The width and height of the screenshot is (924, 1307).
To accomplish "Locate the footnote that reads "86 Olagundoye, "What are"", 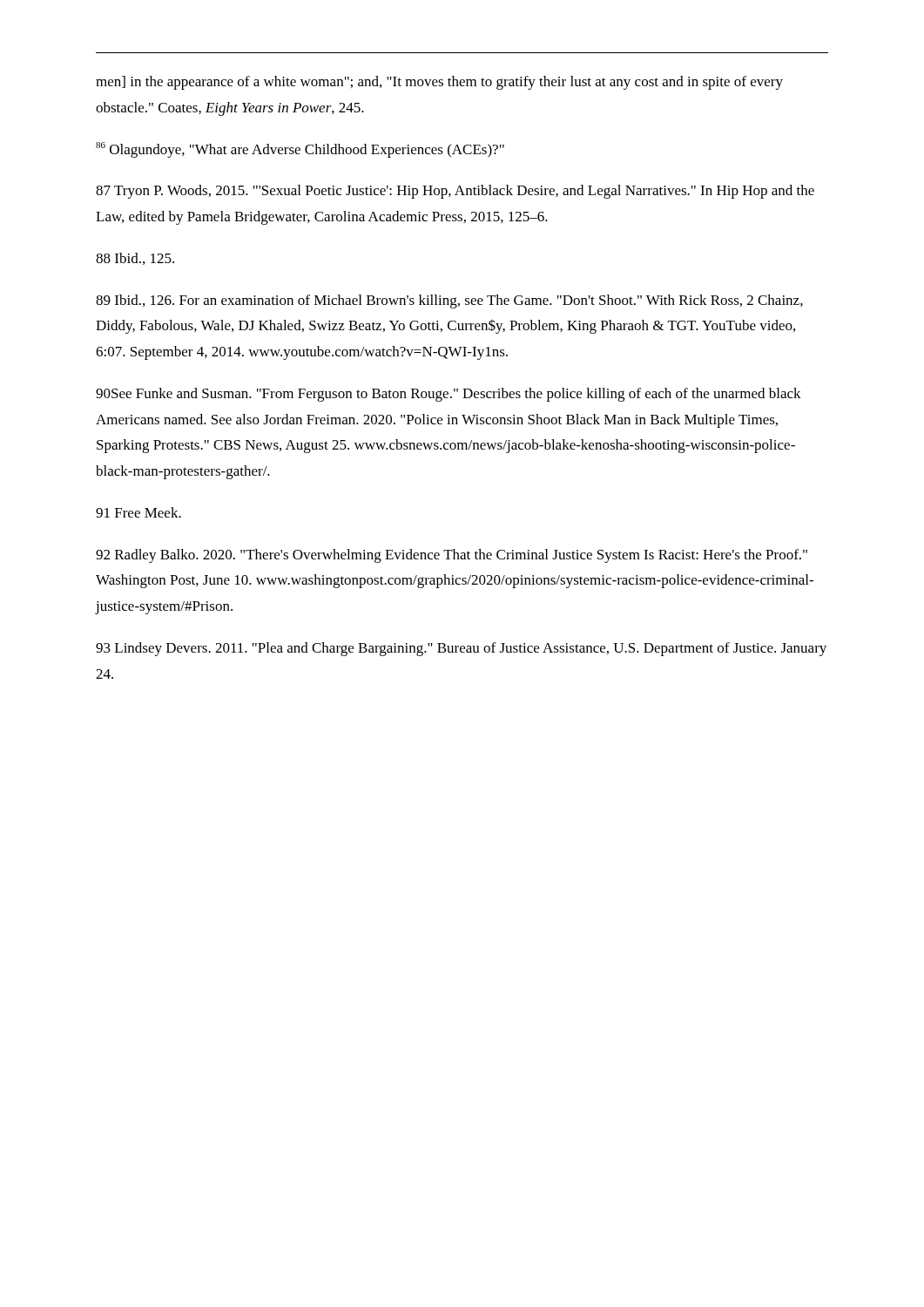I will click(300, 148).
